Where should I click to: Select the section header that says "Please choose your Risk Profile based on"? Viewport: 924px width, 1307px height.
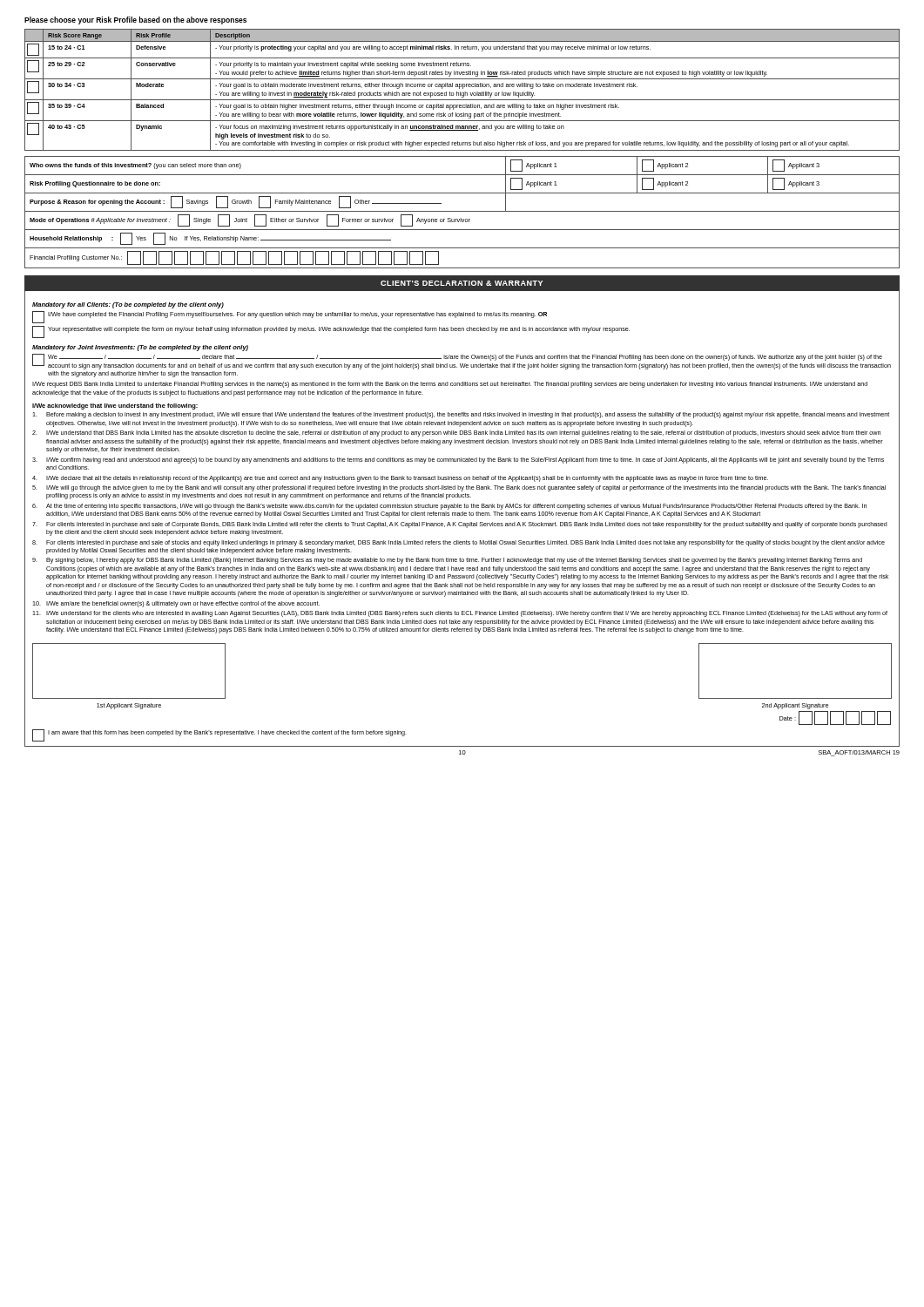(x=136, y=20)
